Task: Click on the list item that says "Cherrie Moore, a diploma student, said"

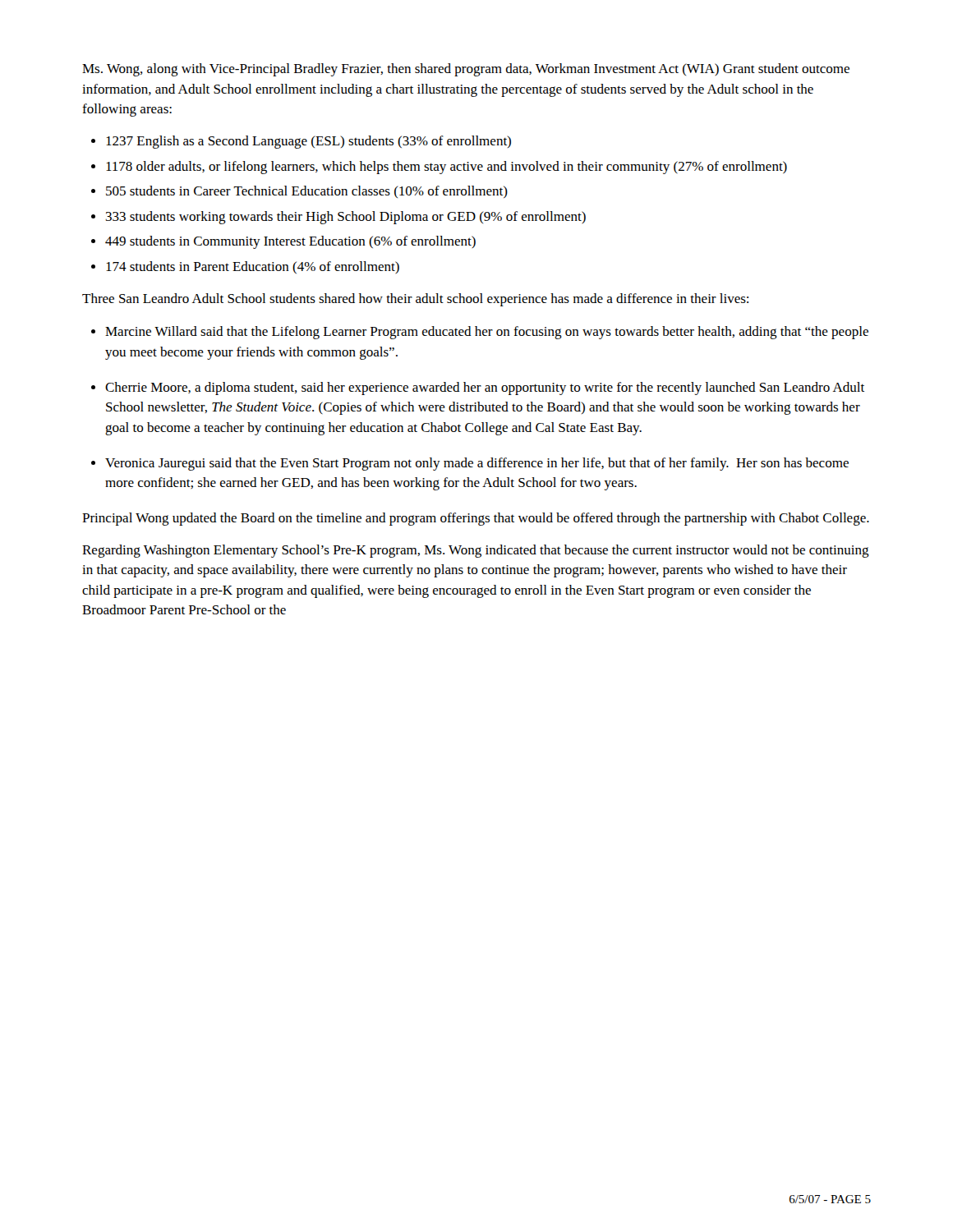Action: pos(485,407)
